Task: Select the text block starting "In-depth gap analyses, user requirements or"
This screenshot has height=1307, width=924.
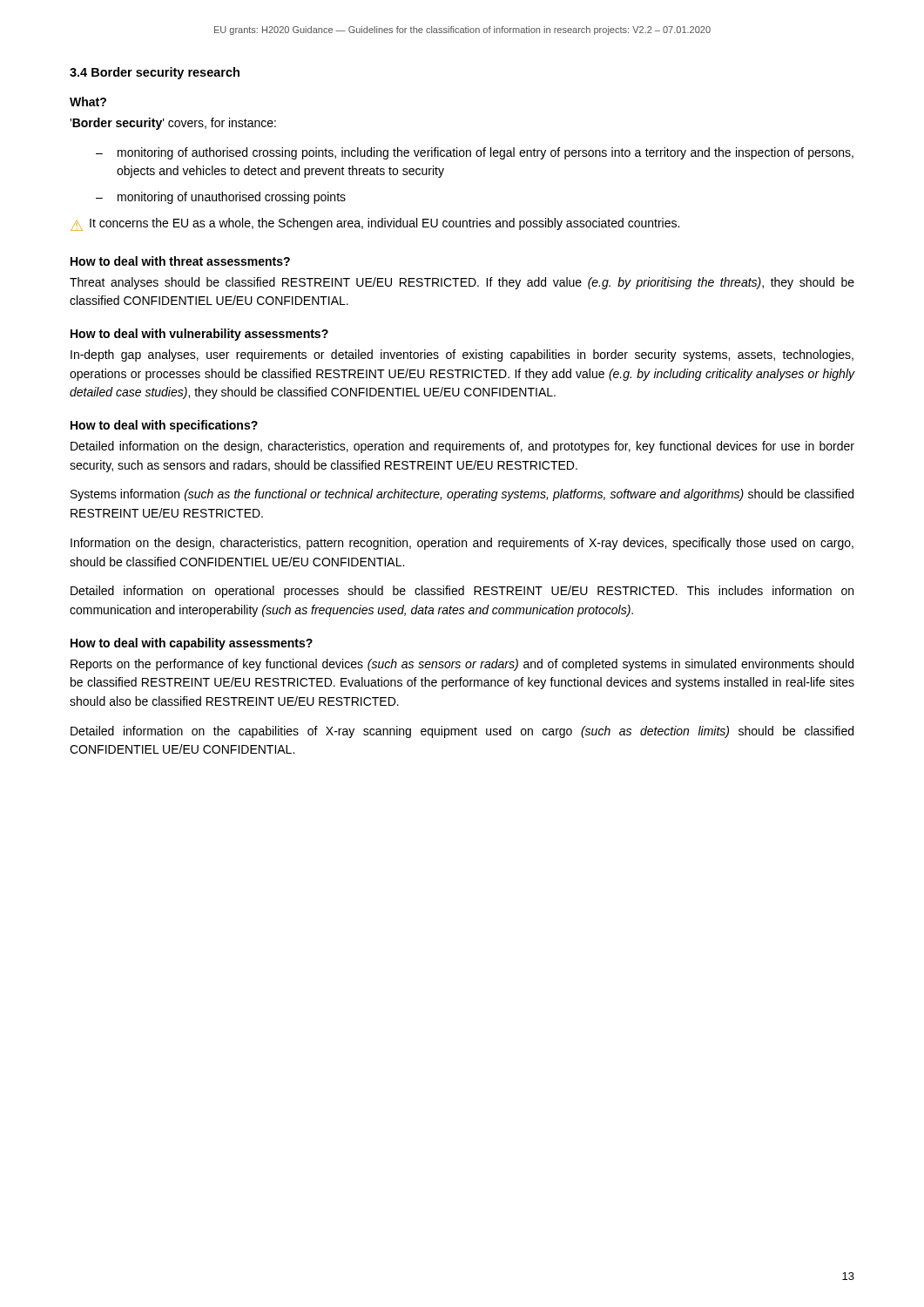Action: click(462, 374)
